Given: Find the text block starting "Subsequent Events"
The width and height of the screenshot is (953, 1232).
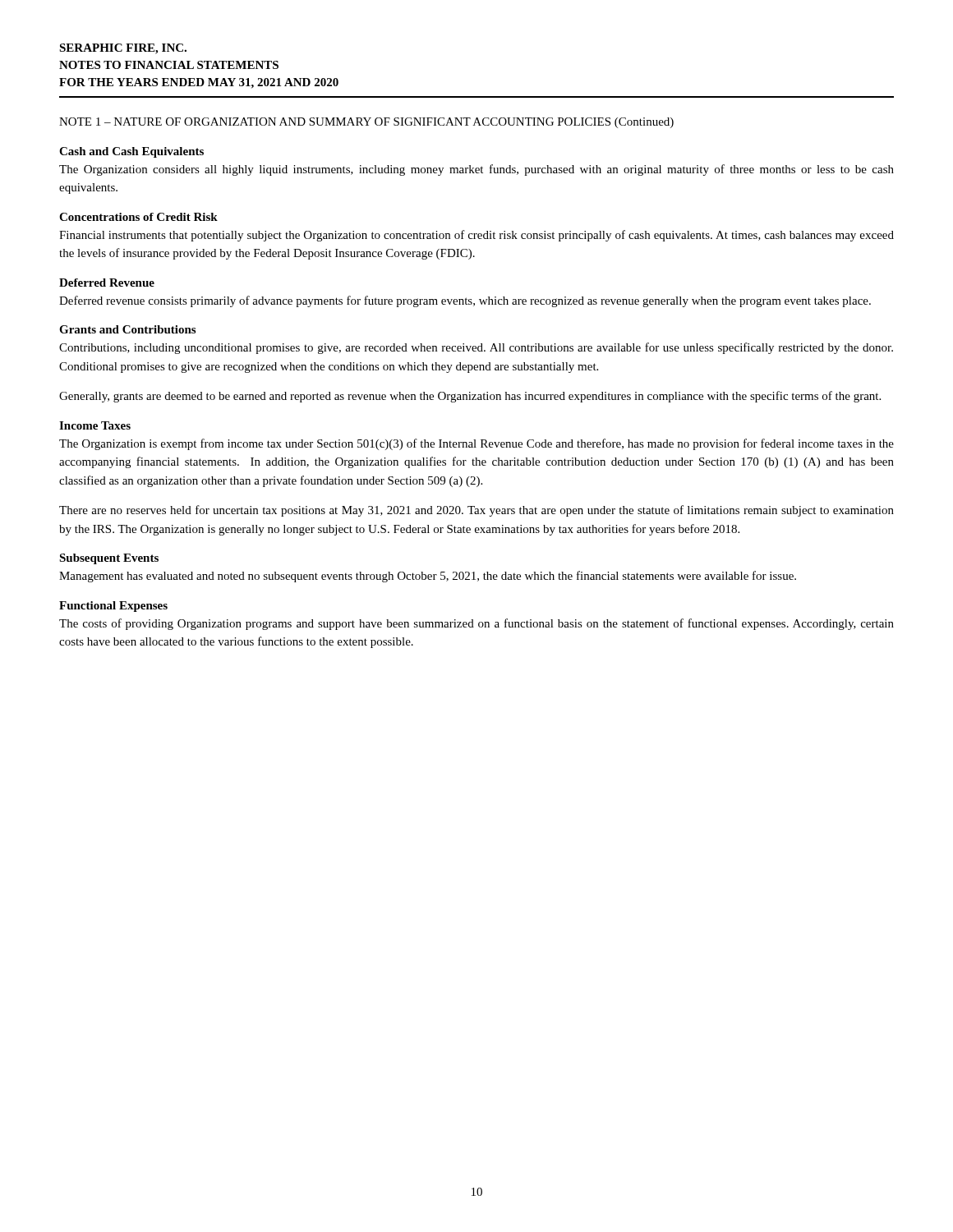Looking at the screenshot, I should [109, 558].
